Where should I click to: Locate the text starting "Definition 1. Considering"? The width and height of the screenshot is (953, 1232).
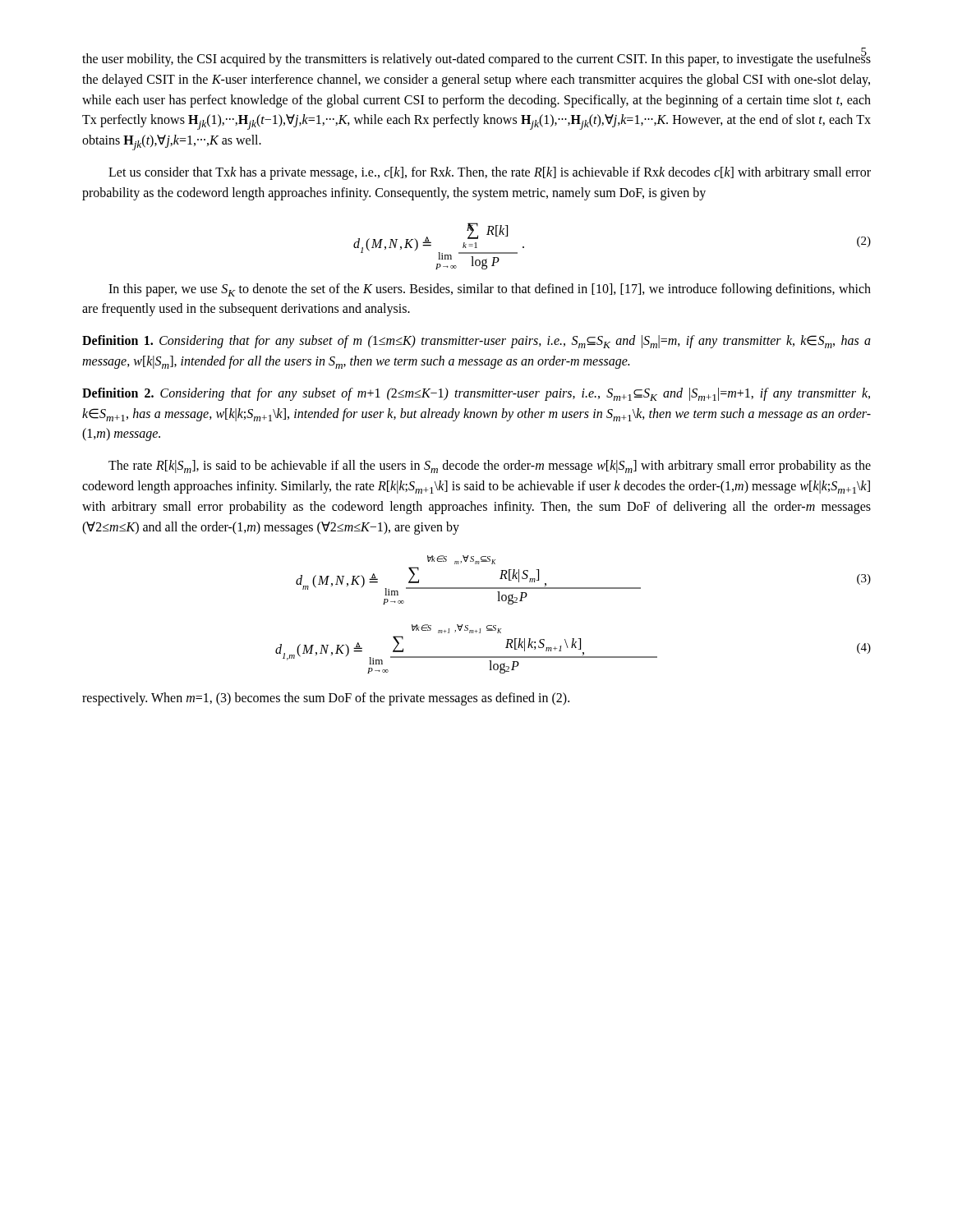click(x=476, y=351)
